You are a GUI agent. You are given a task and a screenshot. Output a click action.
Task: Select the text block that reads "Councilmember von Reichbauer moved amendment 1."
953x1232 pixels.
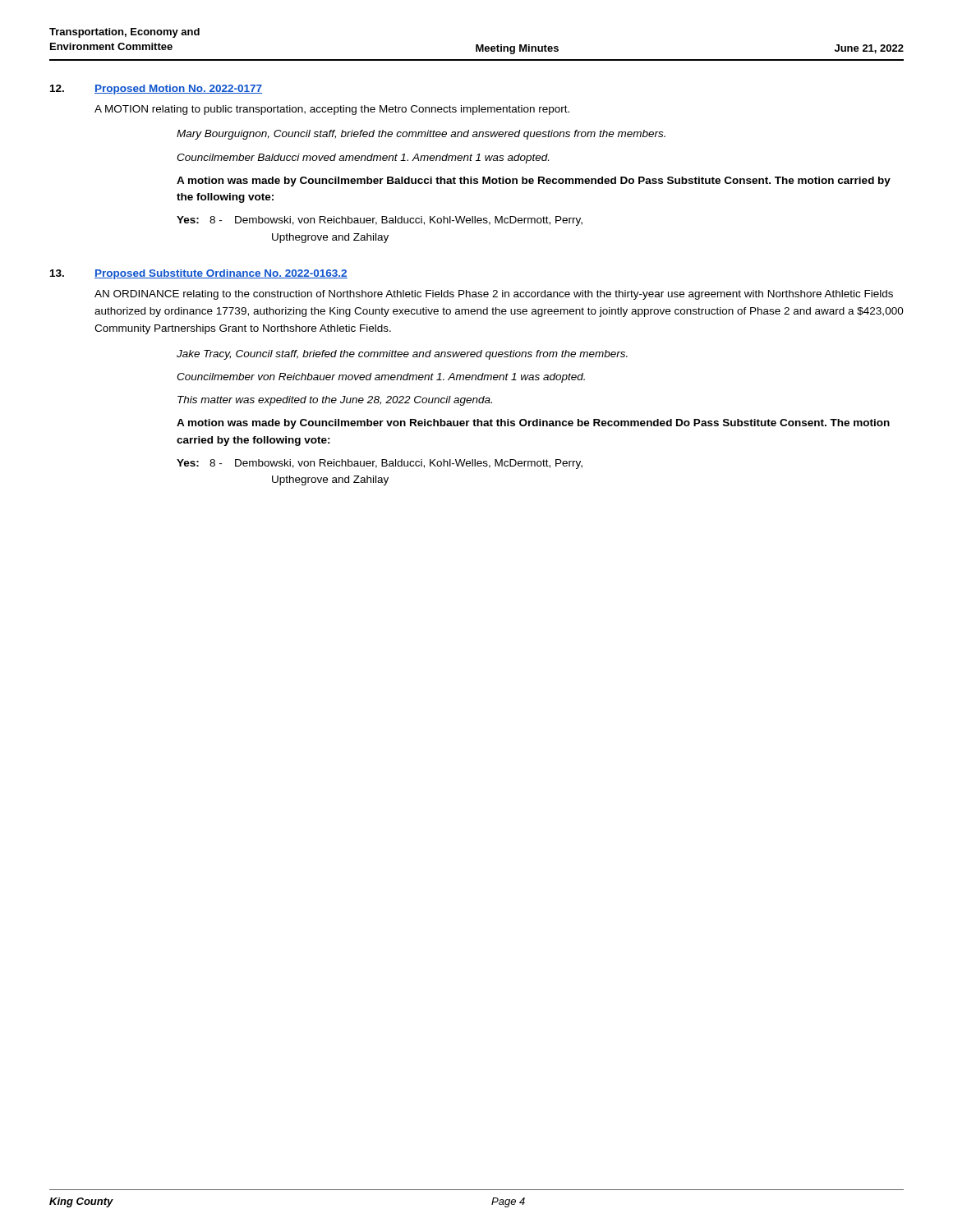click(381, 376)
